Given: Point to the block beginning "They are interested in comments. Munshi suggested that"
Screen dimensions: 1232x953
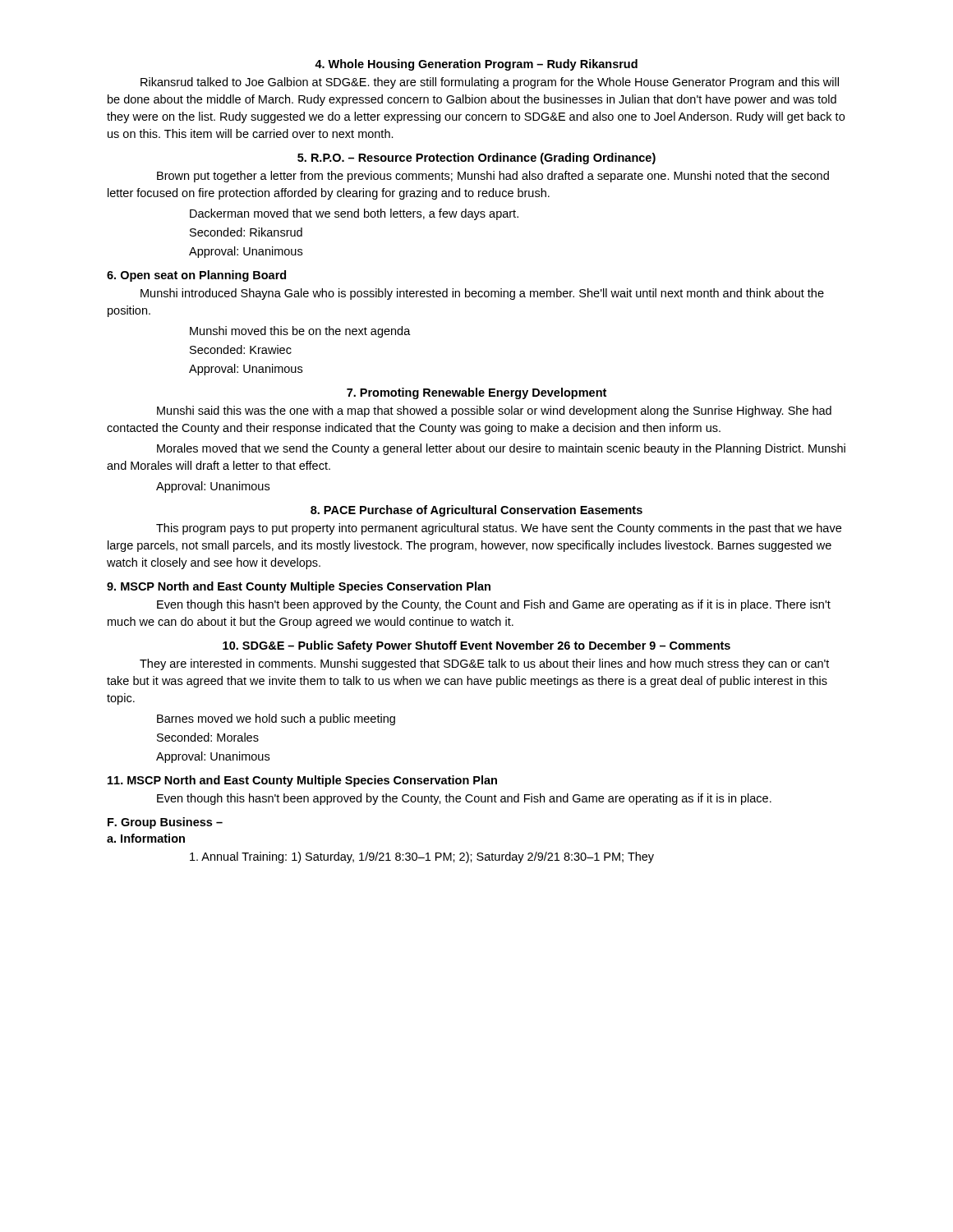Looking at the screenshot, I should point(468,681).
